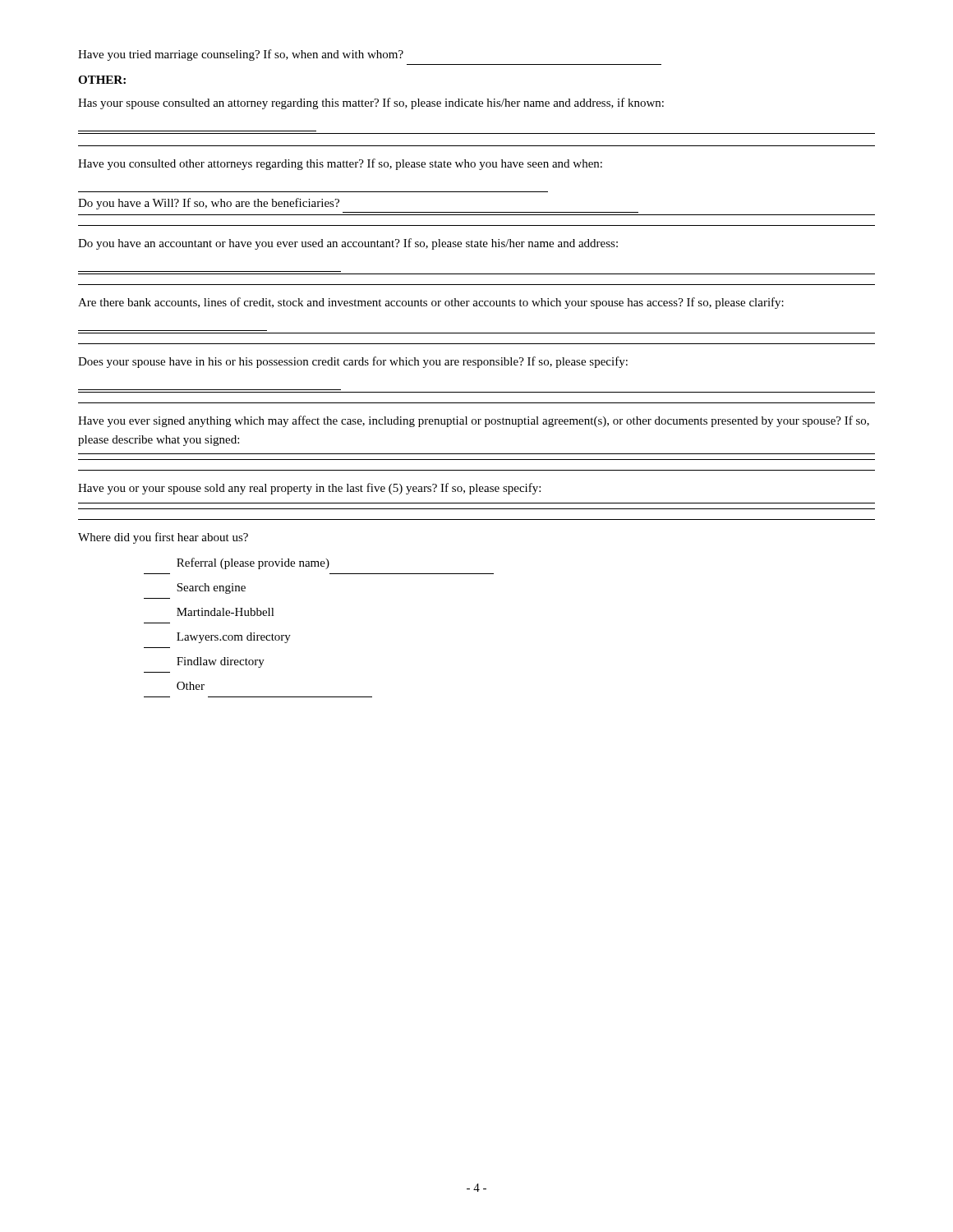Locate the text containing "Where did you first hear about us?"
Image resolution: width=953 pixels, height=1232 pixels.
point(163,537)
